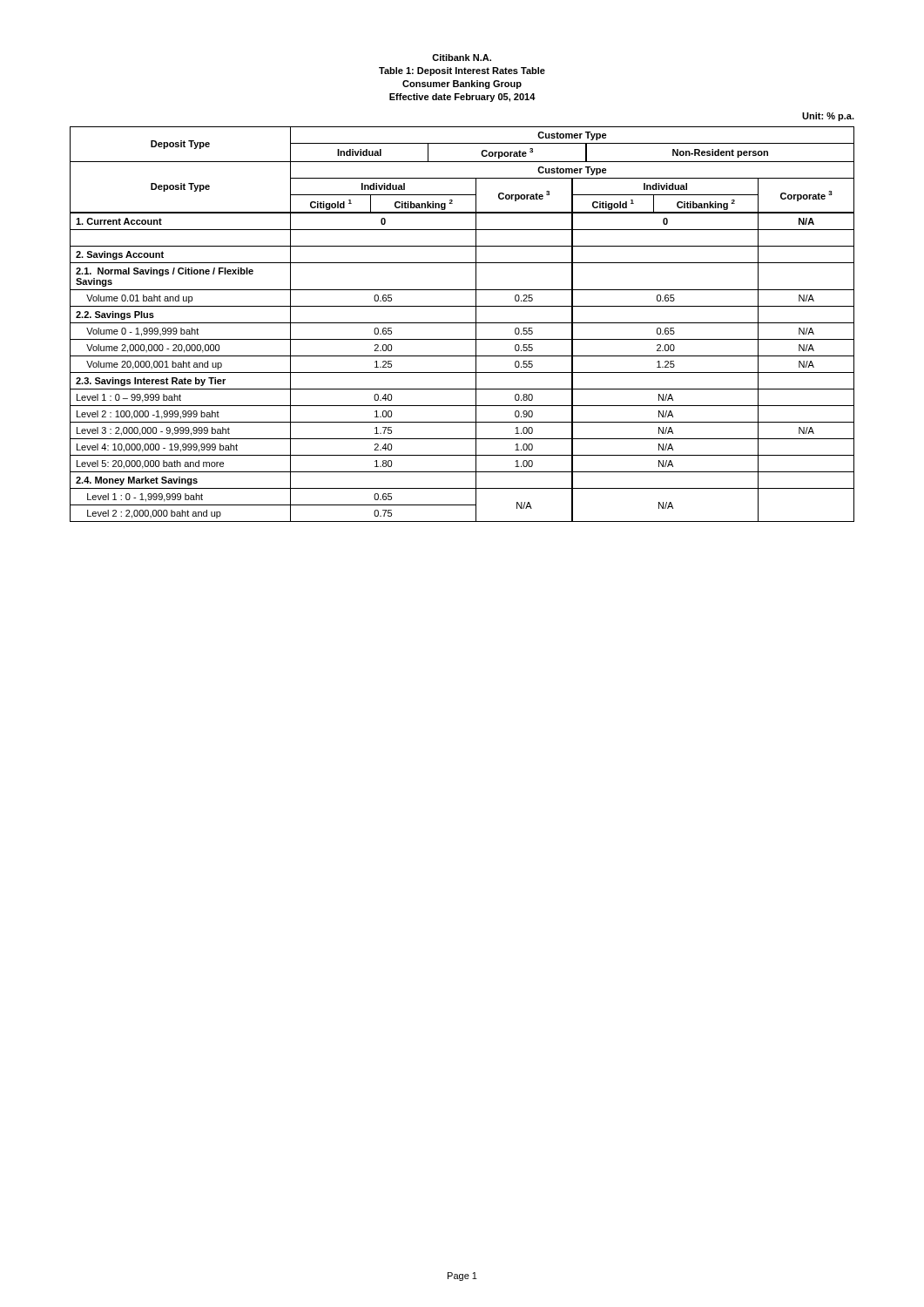Point to the element starting "Unit: % p.a."

(828, 116)
